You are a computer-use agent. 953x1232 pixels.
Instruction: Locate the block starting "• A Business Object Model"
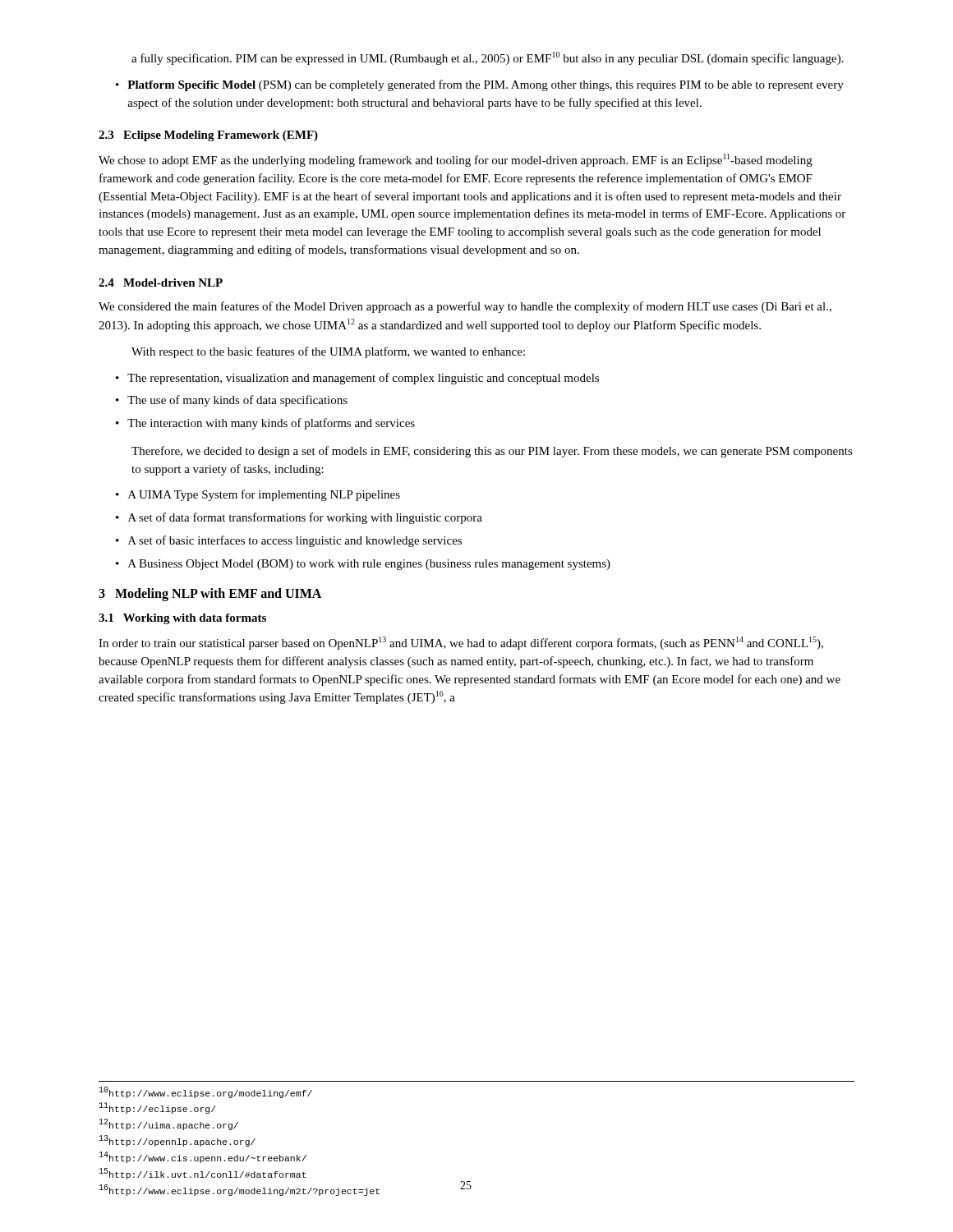(485, 564)
